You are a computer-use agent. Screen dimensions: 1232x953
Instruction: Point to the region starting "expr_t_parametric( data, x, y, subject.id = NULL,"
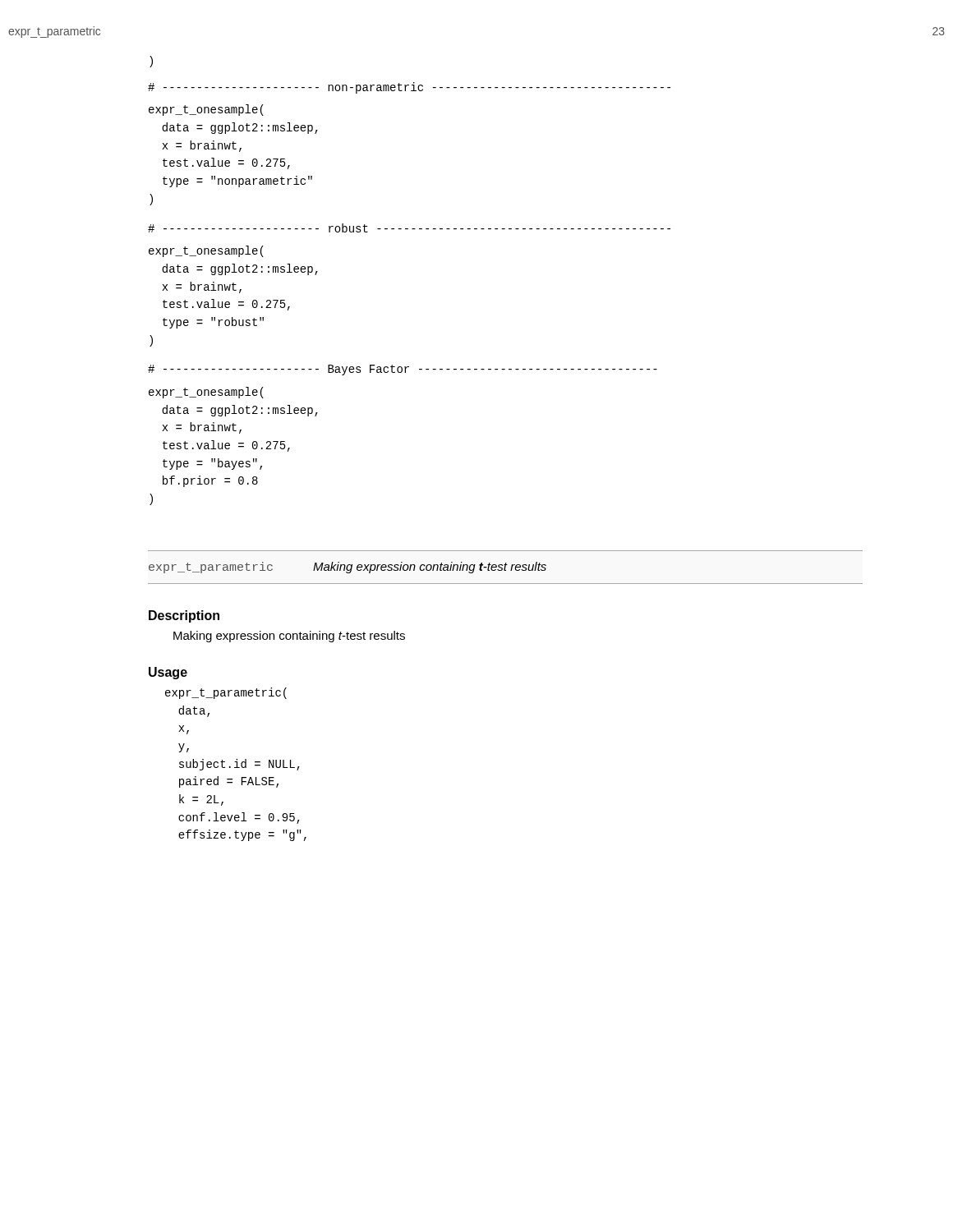(226, 693)
